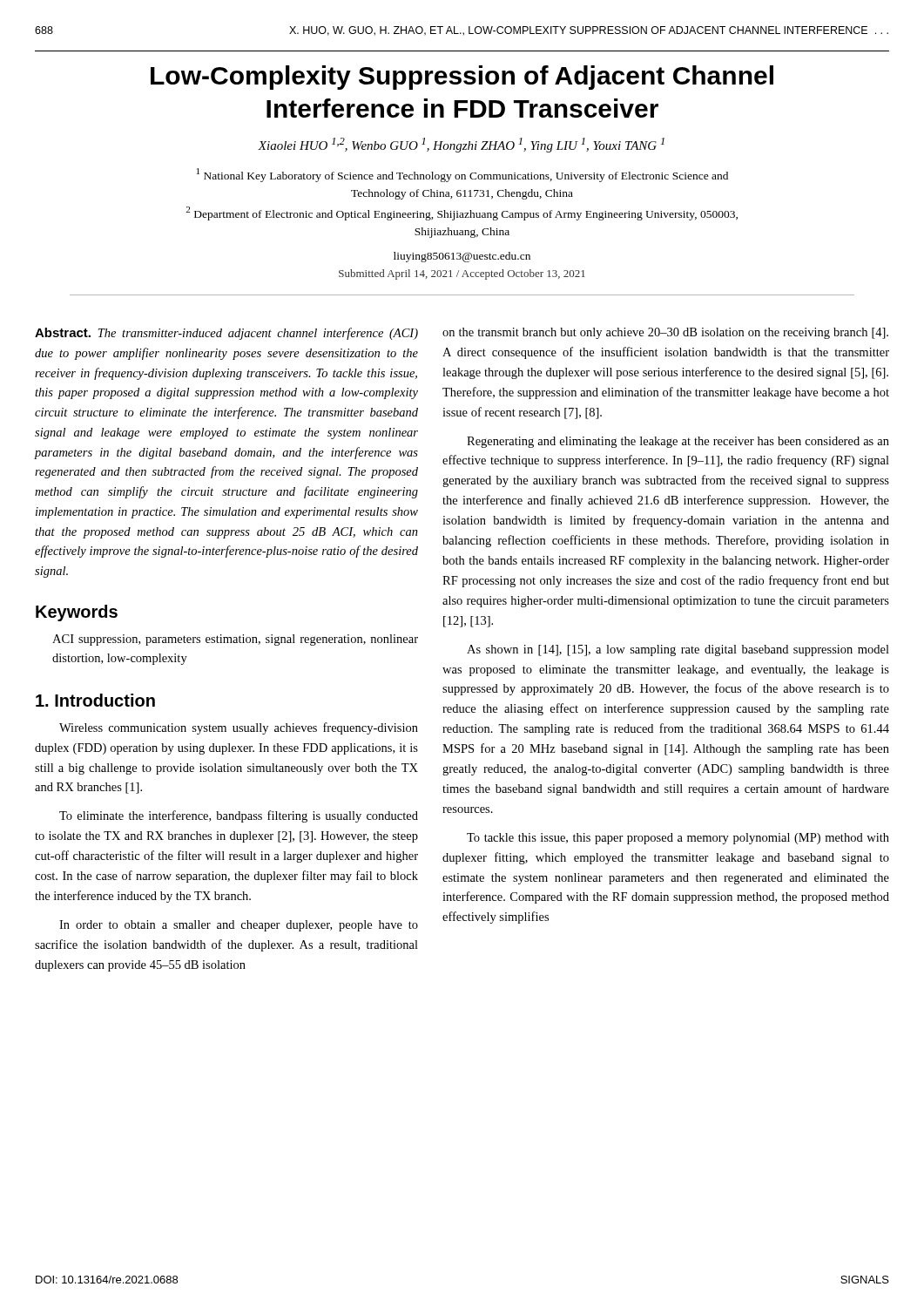Where does it say "1. Introduction"?
924x1307 pixels.
pyautogui.click(x=95, y=700)
